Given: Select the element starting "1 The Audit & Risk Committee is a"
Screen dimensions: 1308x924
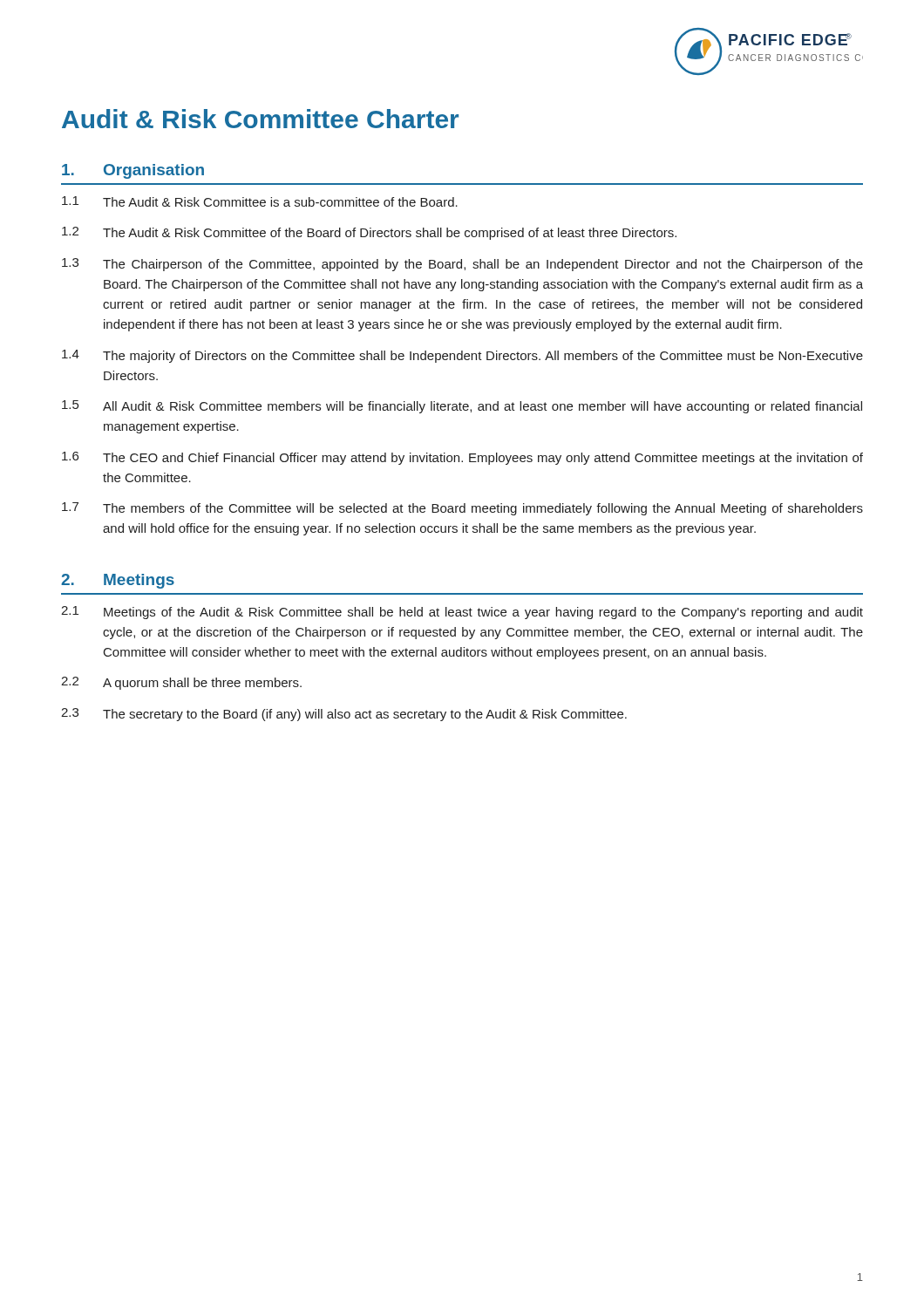Looking at the screenshot, I should click(462, 202).
